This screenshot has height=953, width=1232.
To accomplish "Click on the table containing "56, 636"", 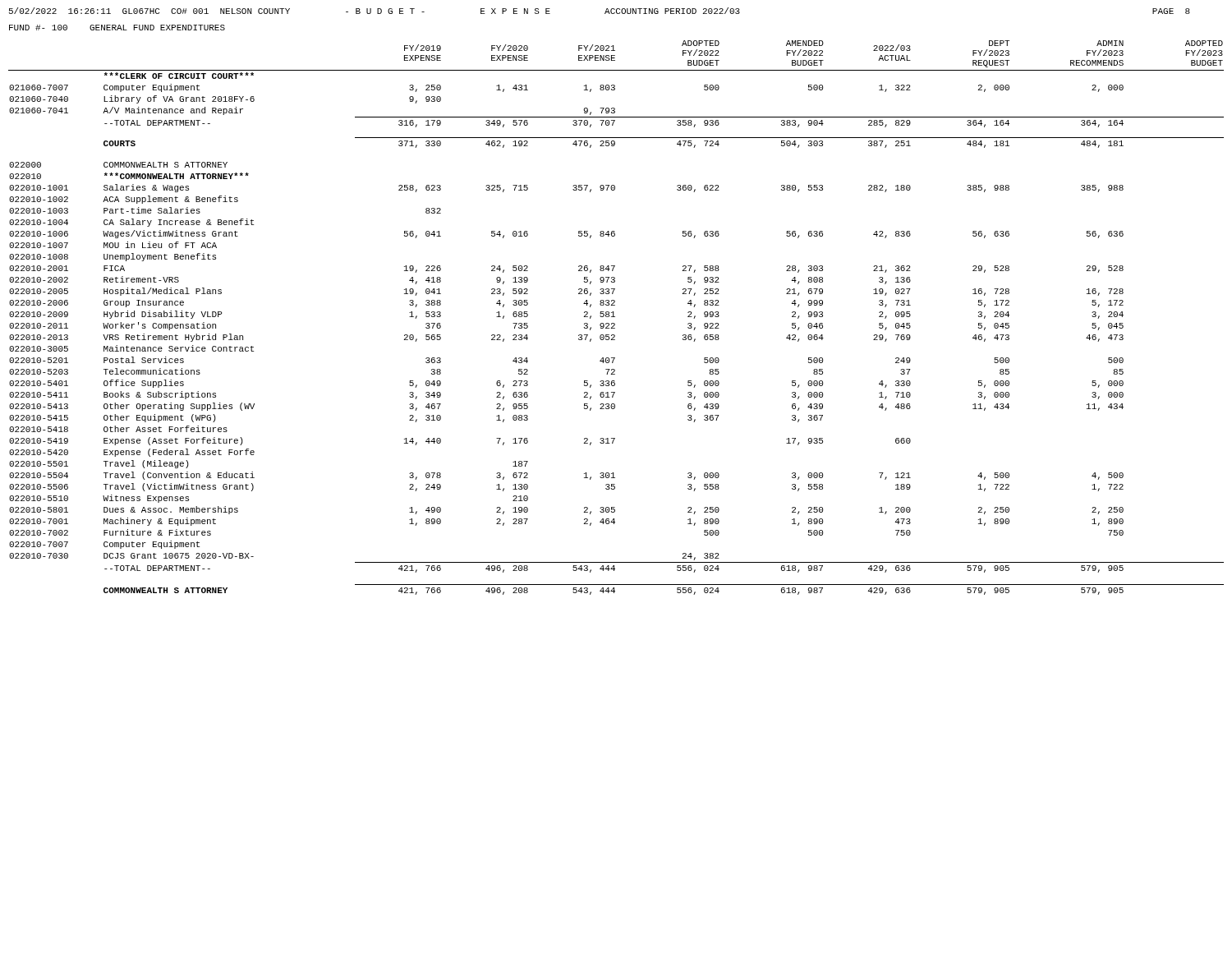I will click(616, 491).
